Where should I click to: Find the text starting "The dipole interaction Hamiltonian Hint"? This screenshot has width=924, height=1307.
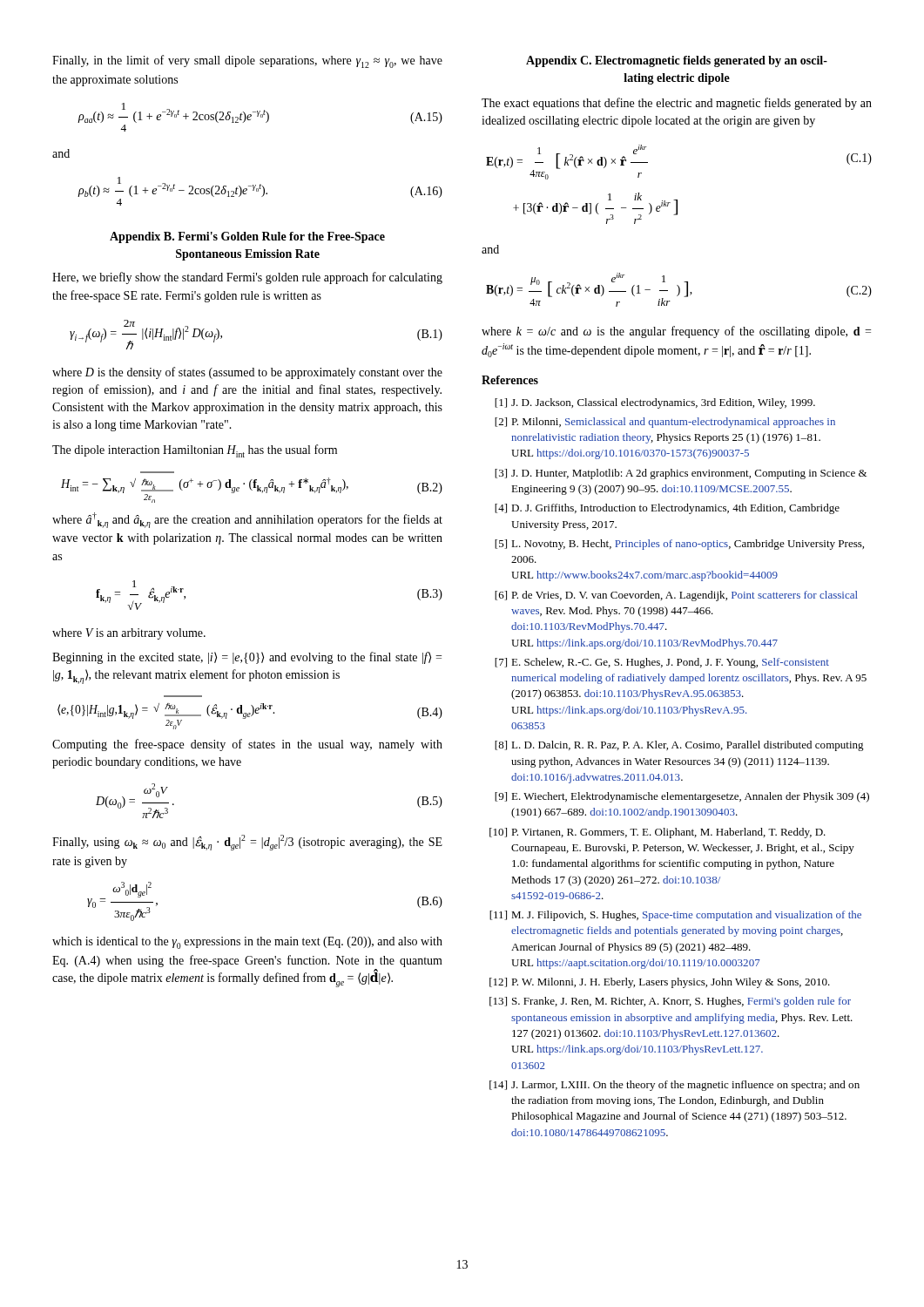click(x=195, y=451)
